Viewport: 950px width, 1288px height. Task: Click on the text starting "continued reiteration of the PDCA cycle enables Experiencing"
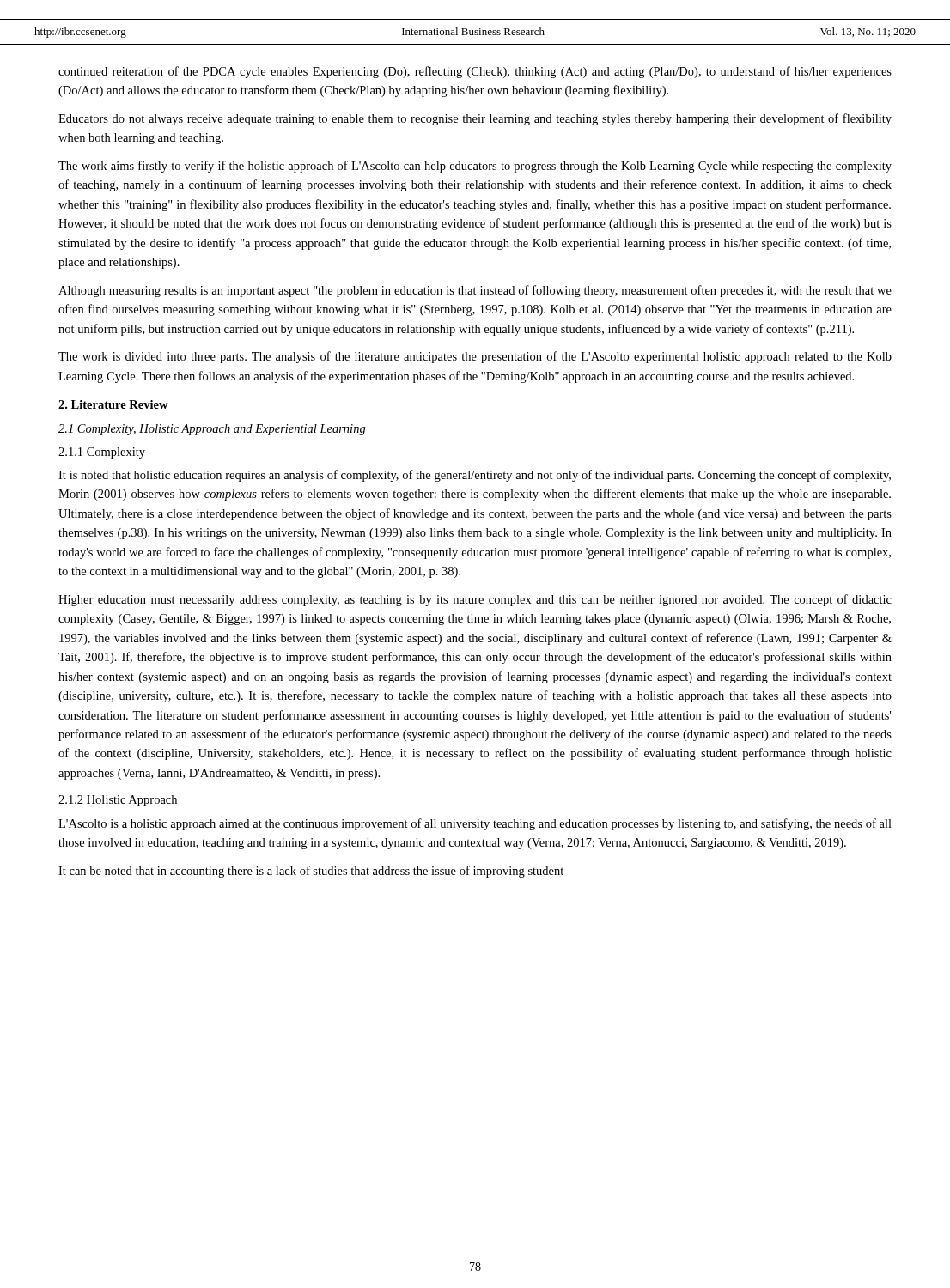click(x=475, y=81)
